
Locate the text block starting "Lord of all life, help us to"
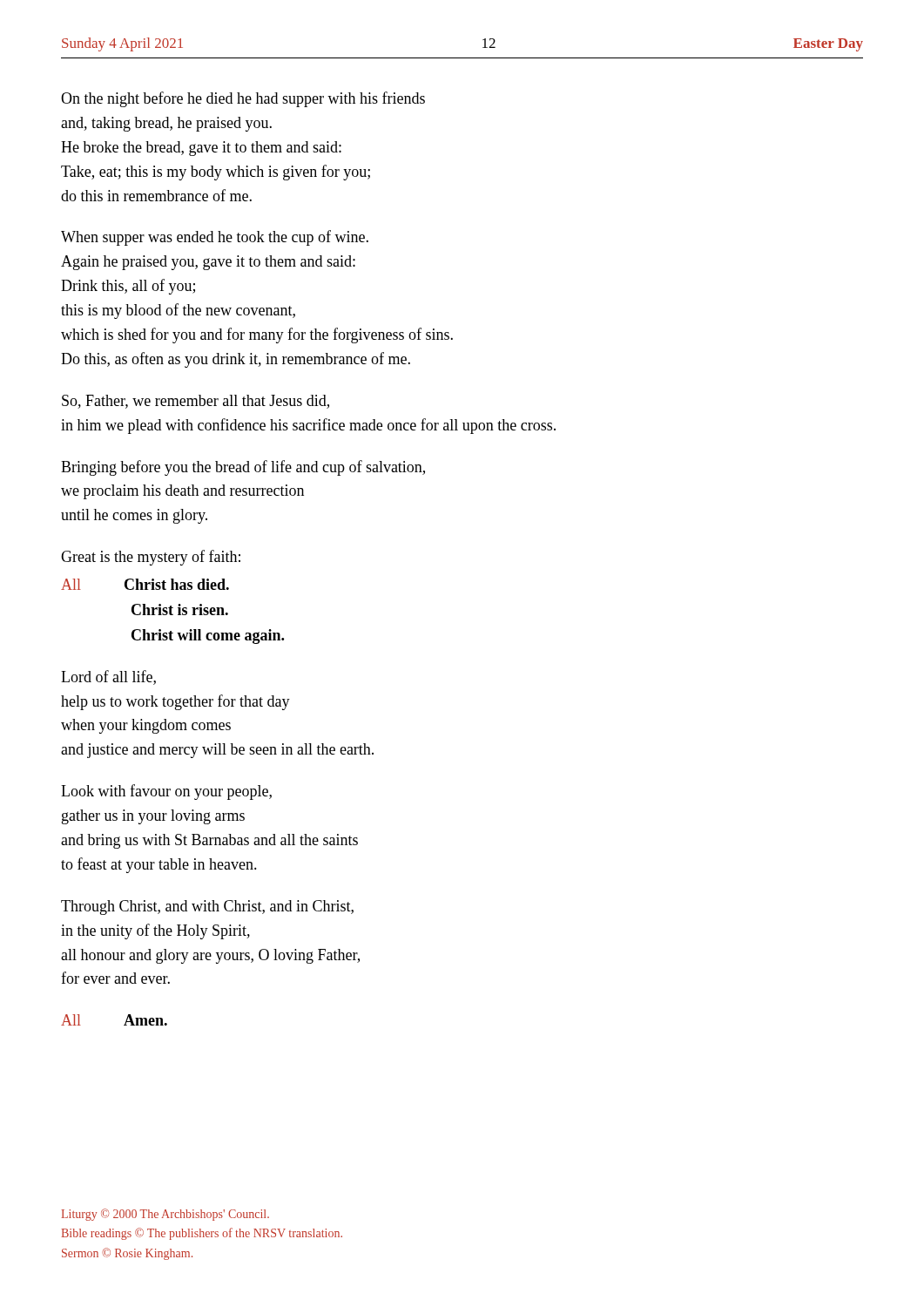click(218, 713)
